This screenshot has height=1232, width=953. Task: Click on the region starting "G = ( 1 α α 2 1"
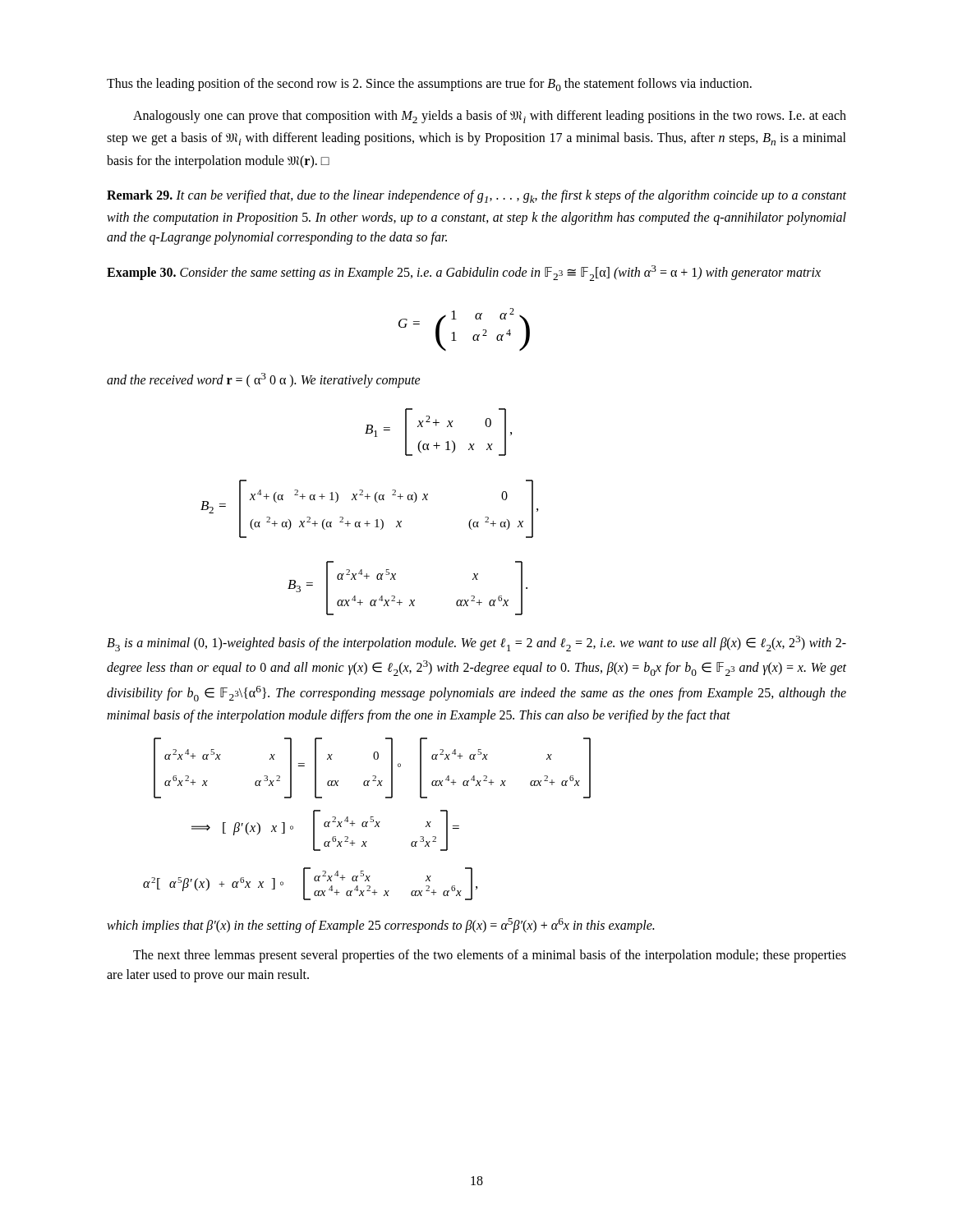click(x=476, y=325)
